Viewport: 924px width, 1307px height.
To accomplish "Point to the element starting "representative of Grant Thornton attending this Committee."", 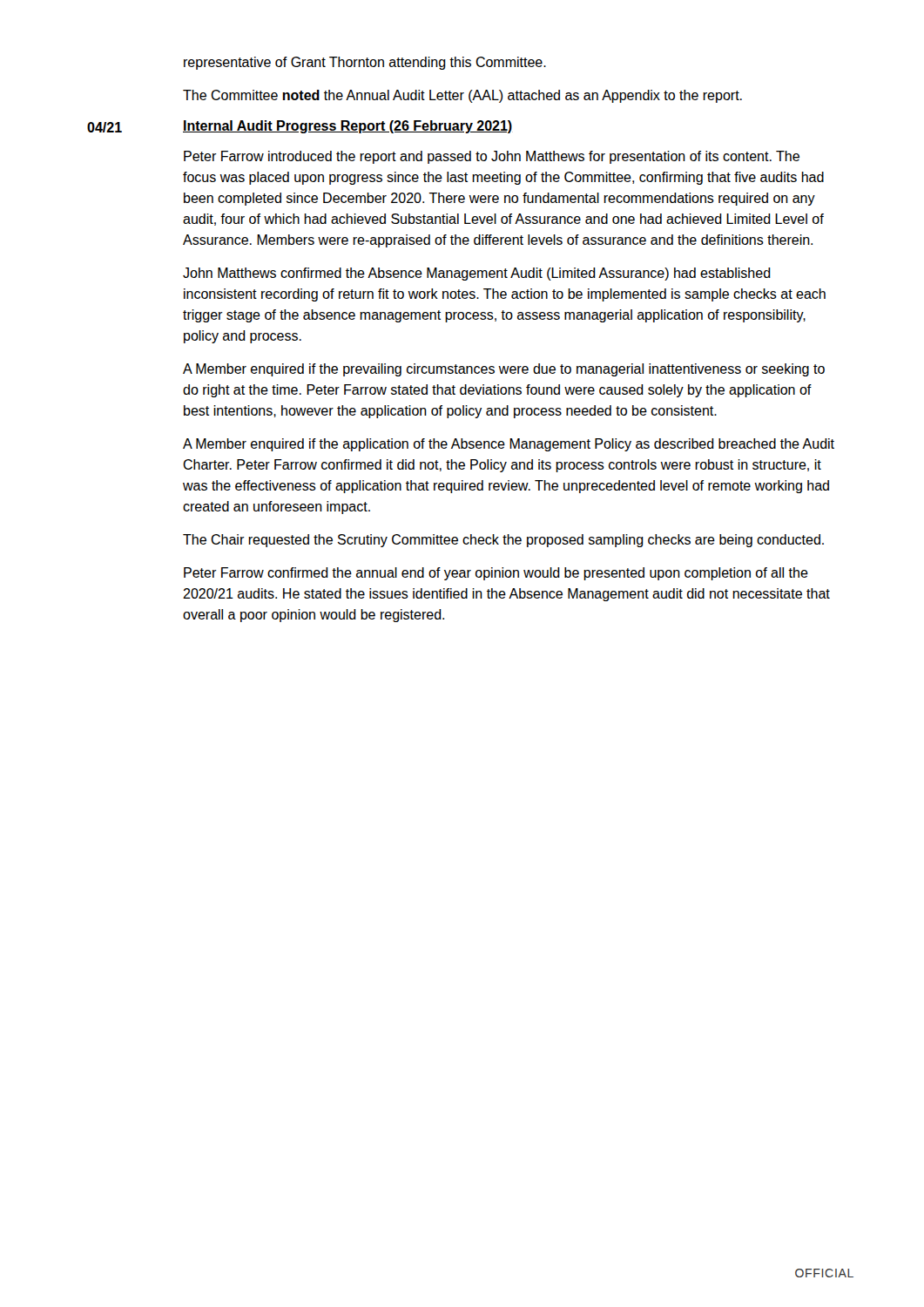I will tap(365, 62).
